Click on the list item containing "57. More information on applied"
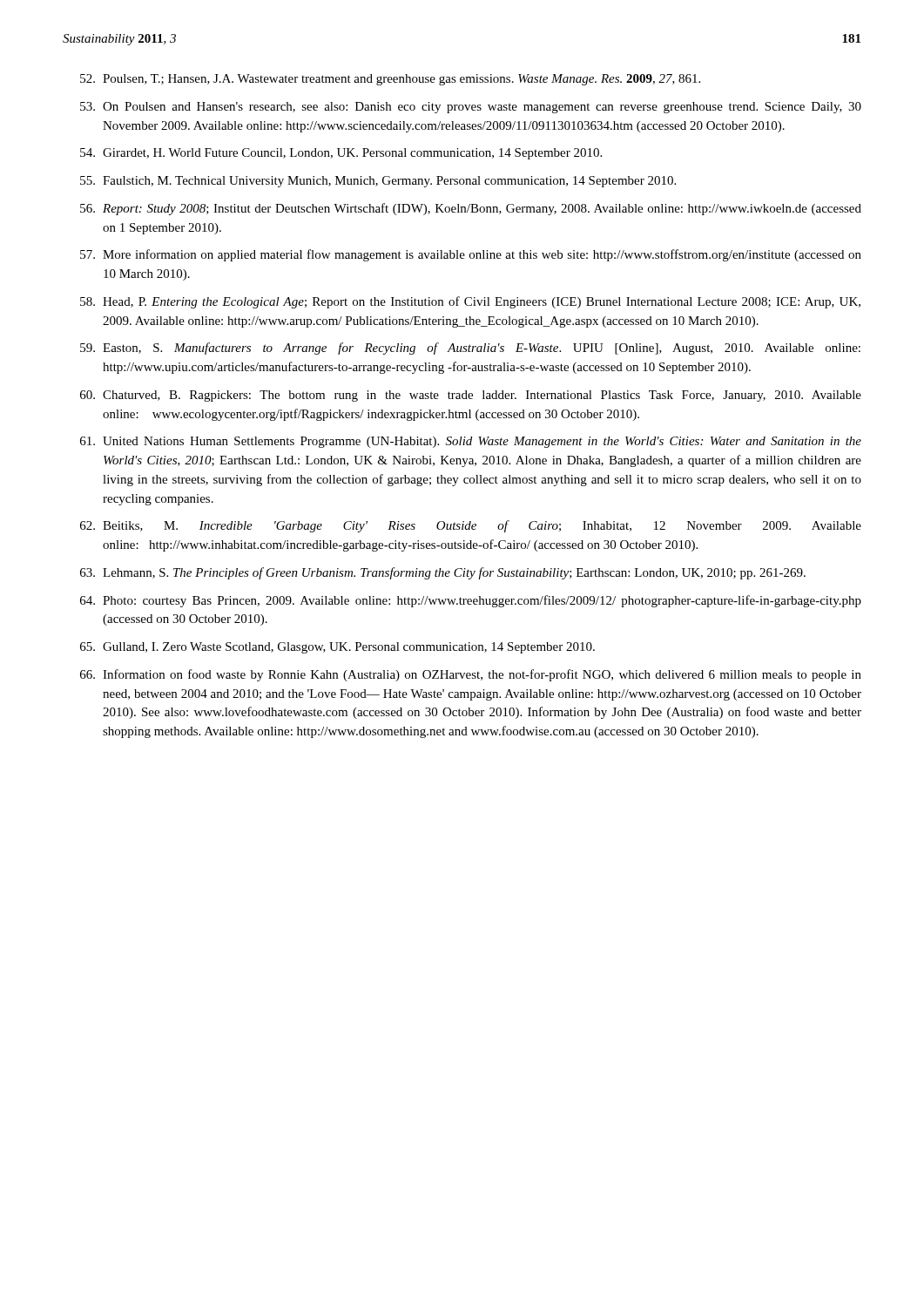Screen dimensions: 1307x924 click(462, 265)
